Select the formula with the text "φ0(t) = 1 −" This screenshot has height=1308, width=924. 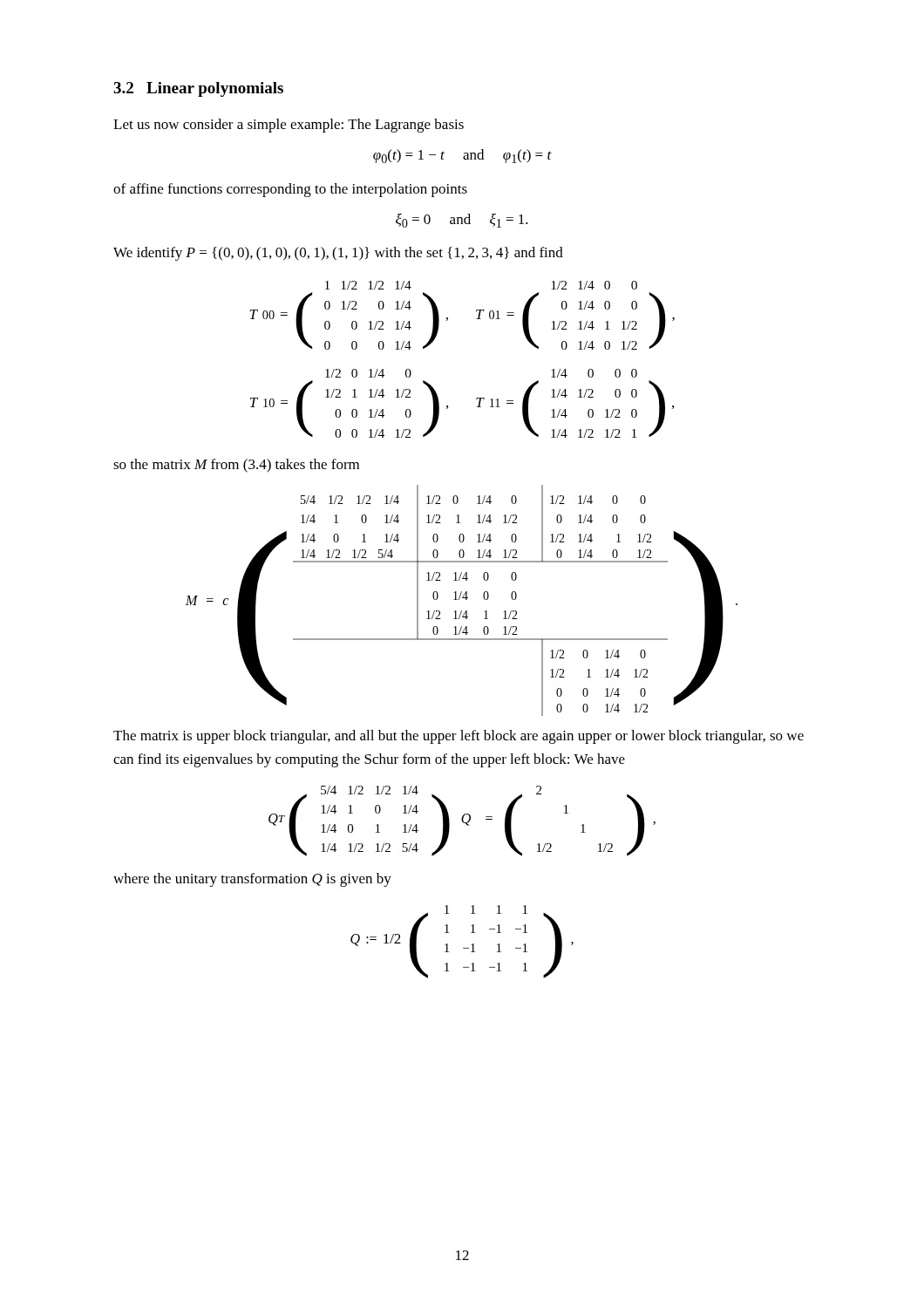point(462,157)
